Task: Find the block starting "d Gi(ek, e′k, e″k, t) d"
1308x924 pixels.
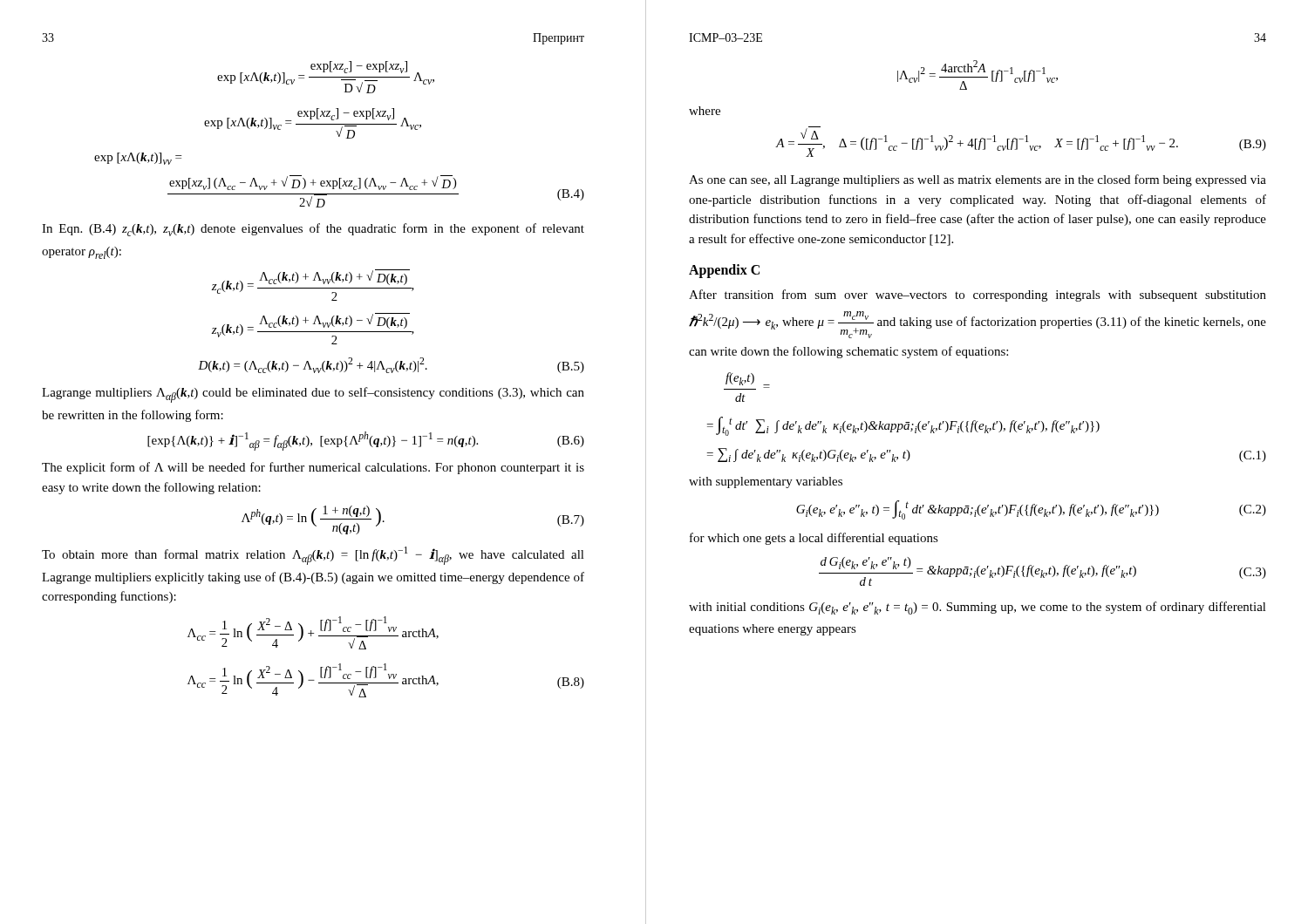Action: tap(1042, 572)
